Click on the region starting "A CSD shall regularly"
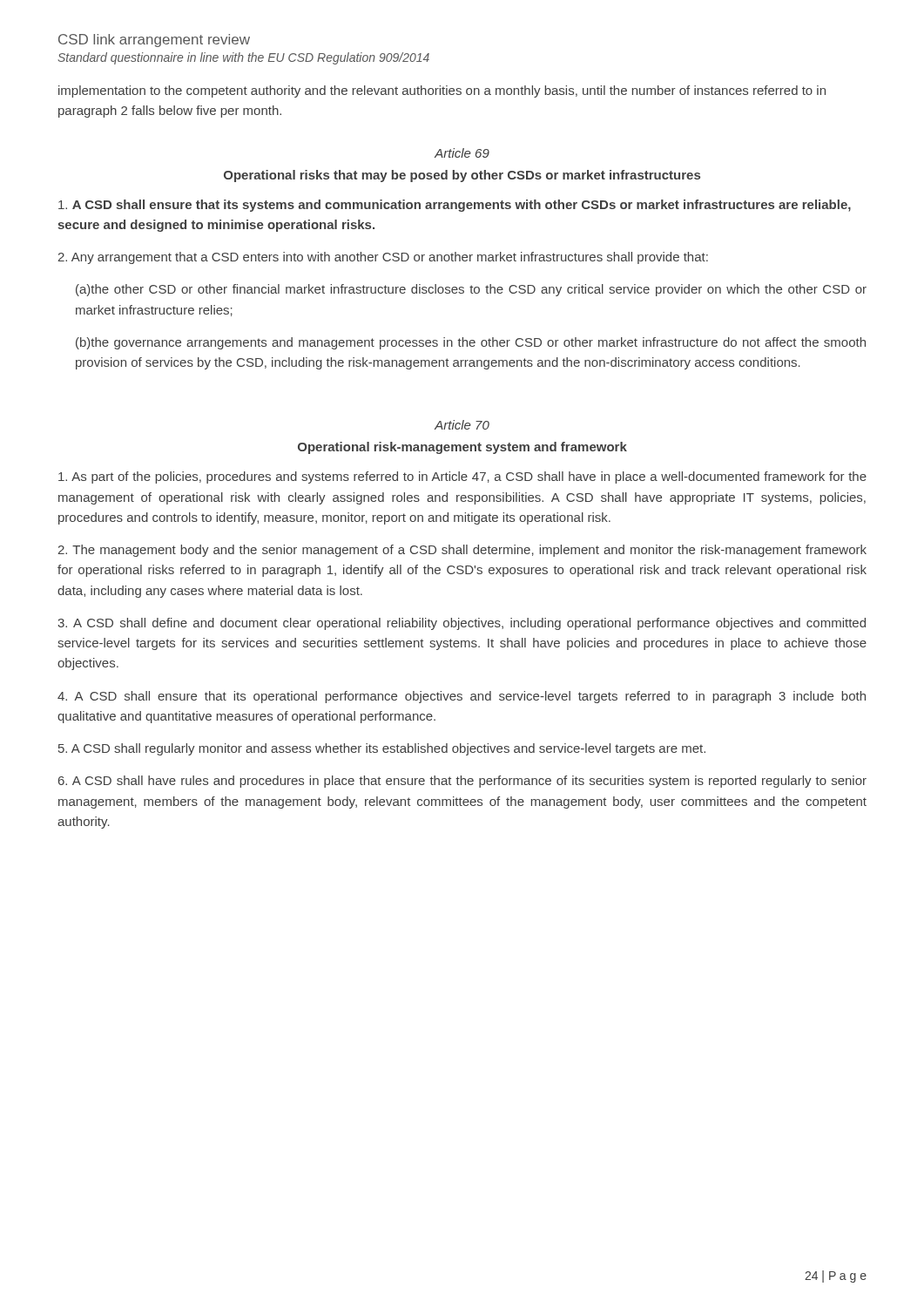 (x=382, y=748)
